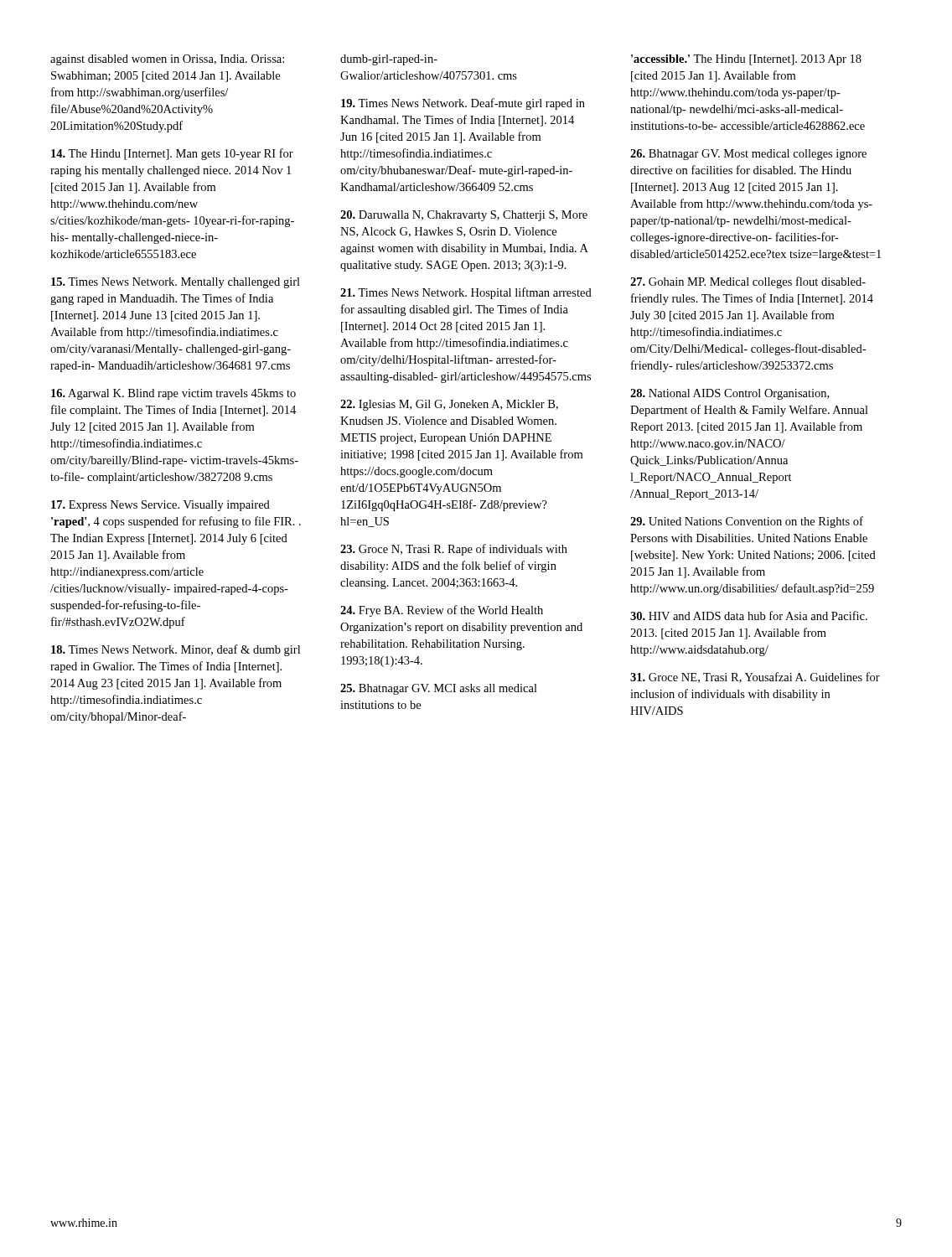
Task: Locate the block of text that opens with "27. Gohain MP. Medical colleges flout"
Action: 752,323
